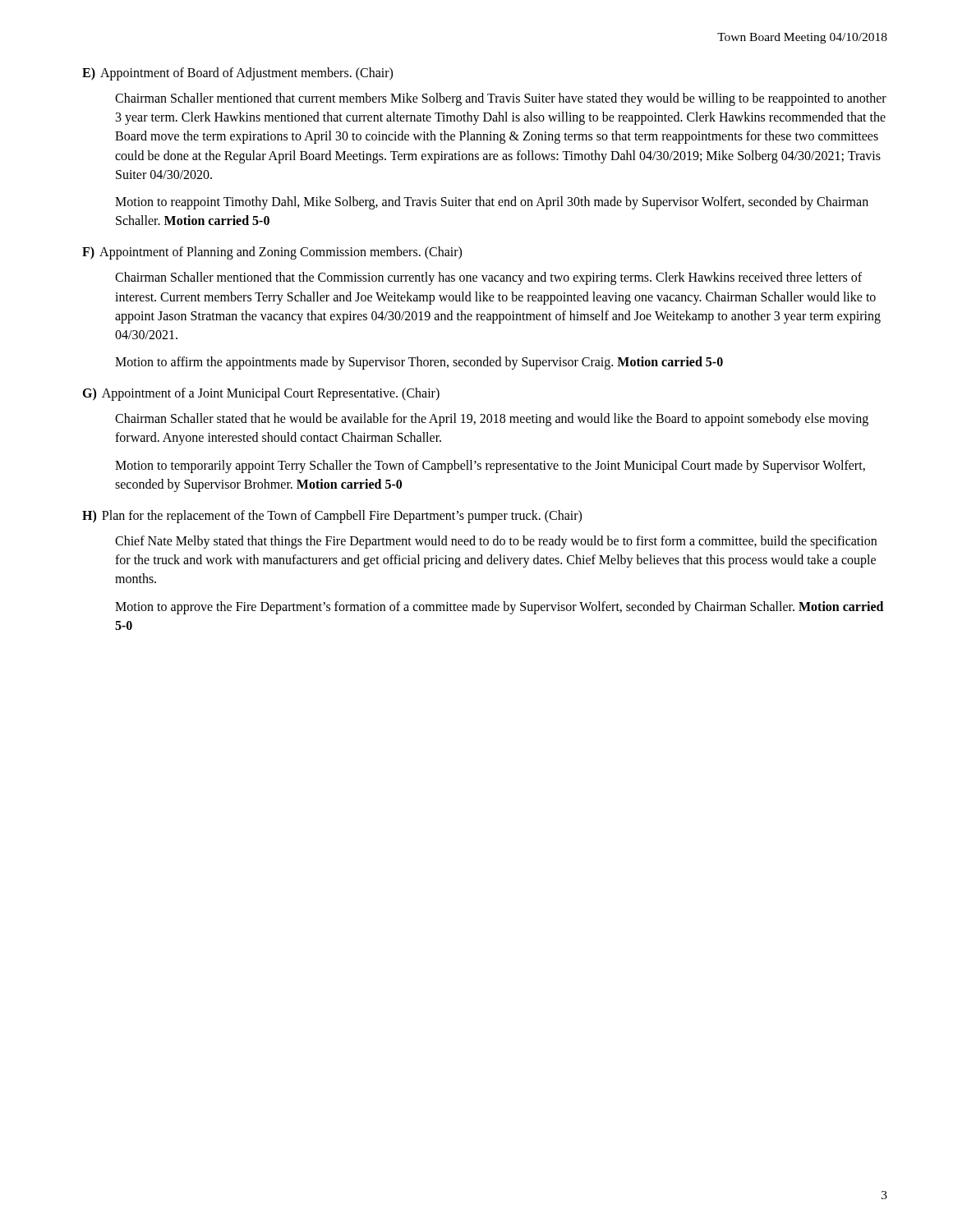Screen dimensions: 1232x953
Task: Point to the text starting "Motion to approve the Fire Department’s"
Action: (x=499, y=616)
